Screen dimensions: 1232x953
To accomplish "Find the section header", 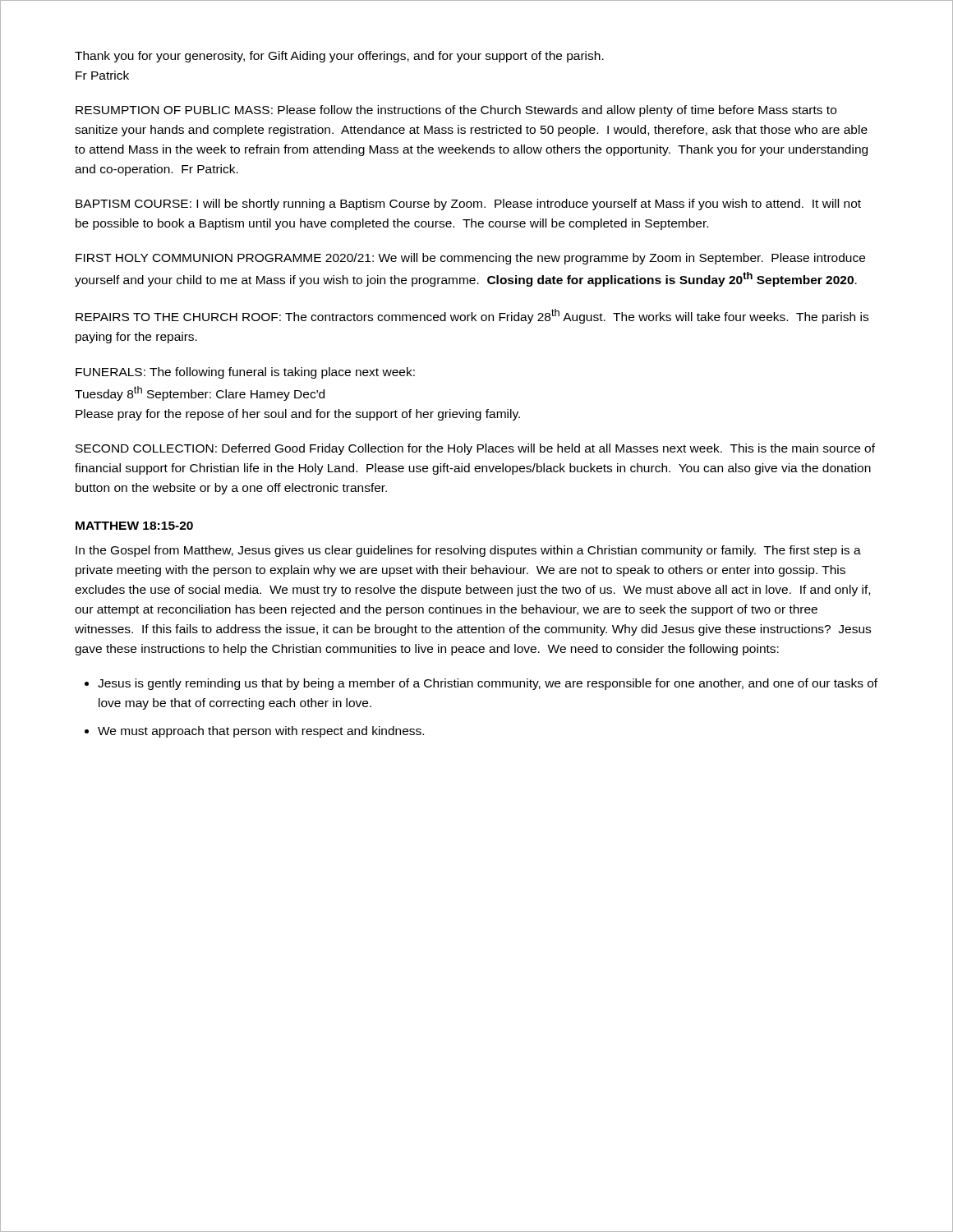I will pyautogui.click(x=134, y=525).
